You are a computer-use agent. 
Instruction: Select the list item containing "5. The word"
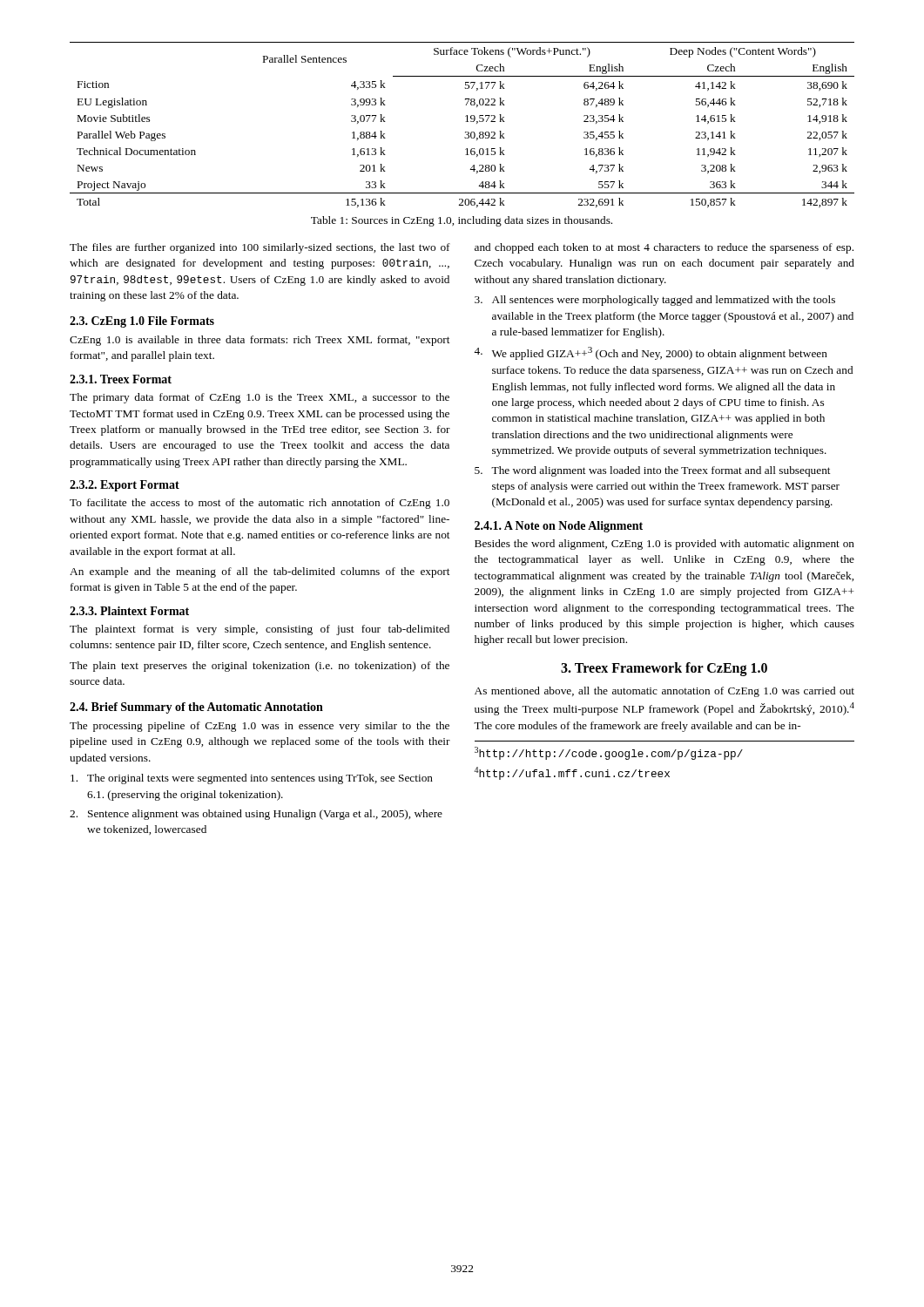[x=664, y=486]
